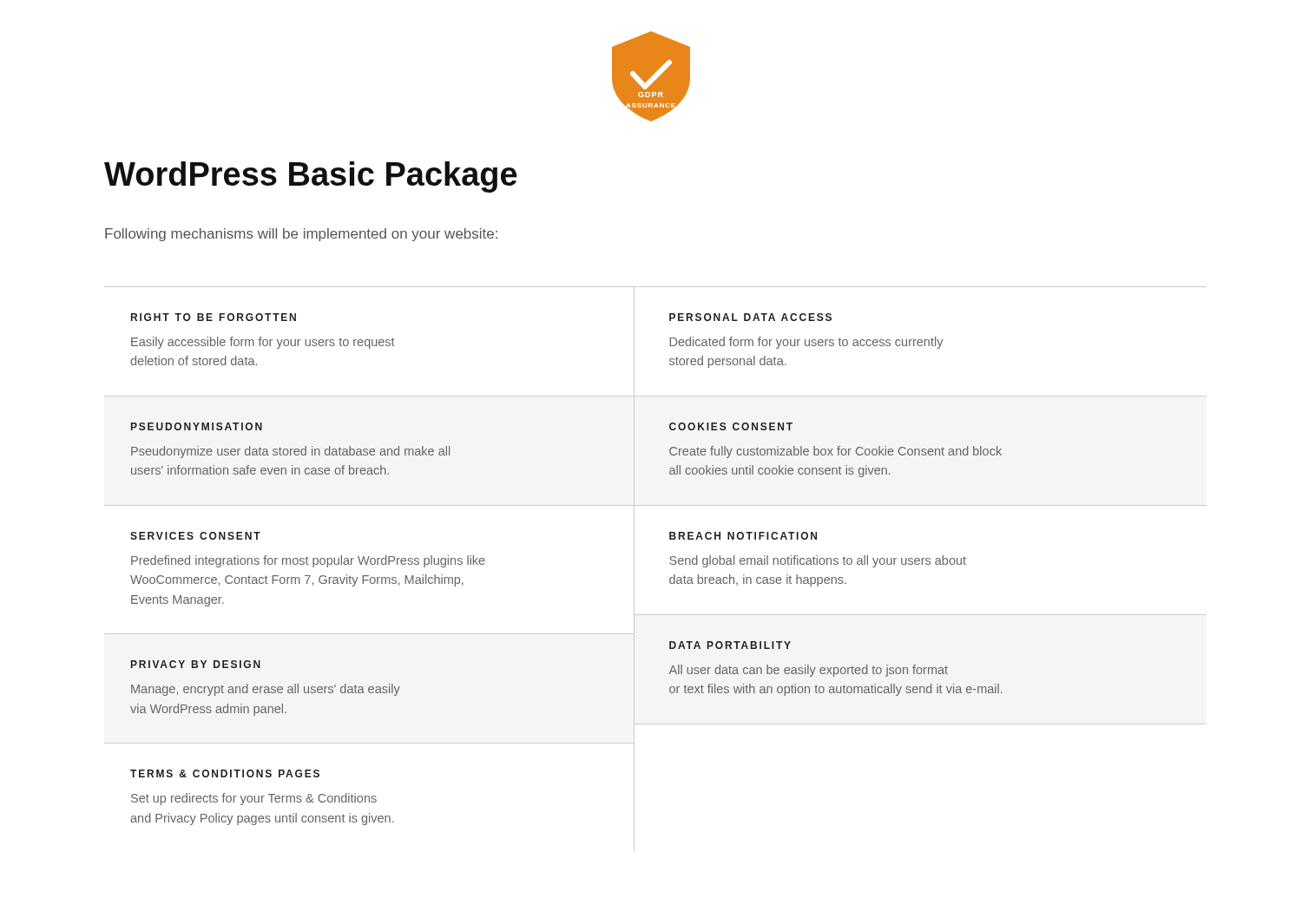The height and width of the screenshot is (924, 1302).
Task: Find the text block containing "Predefined integrations for"
Action: click(x=369, y=580)
